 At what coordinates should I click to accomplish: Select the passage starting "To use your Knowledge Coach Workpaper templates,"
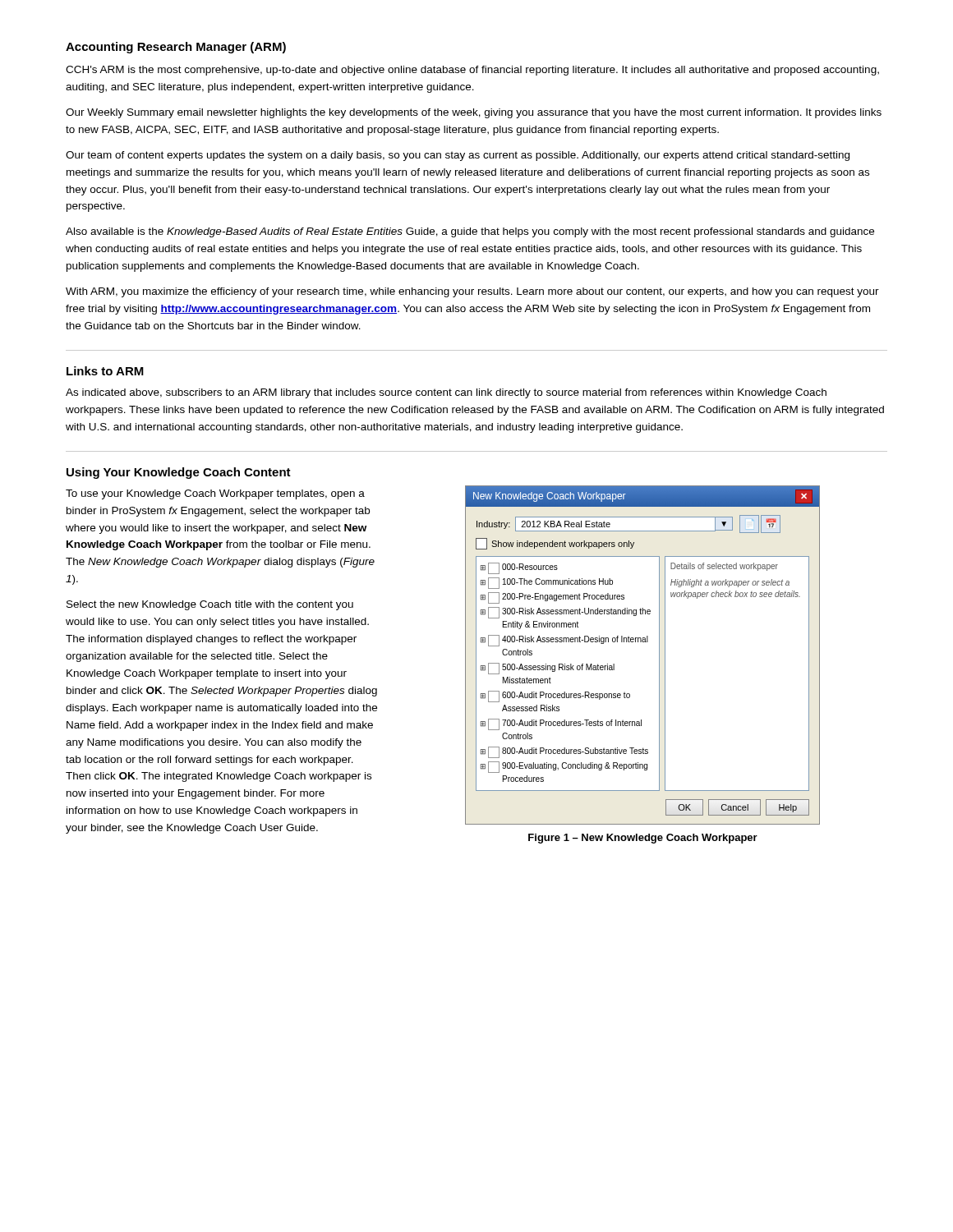pos(220,536)
